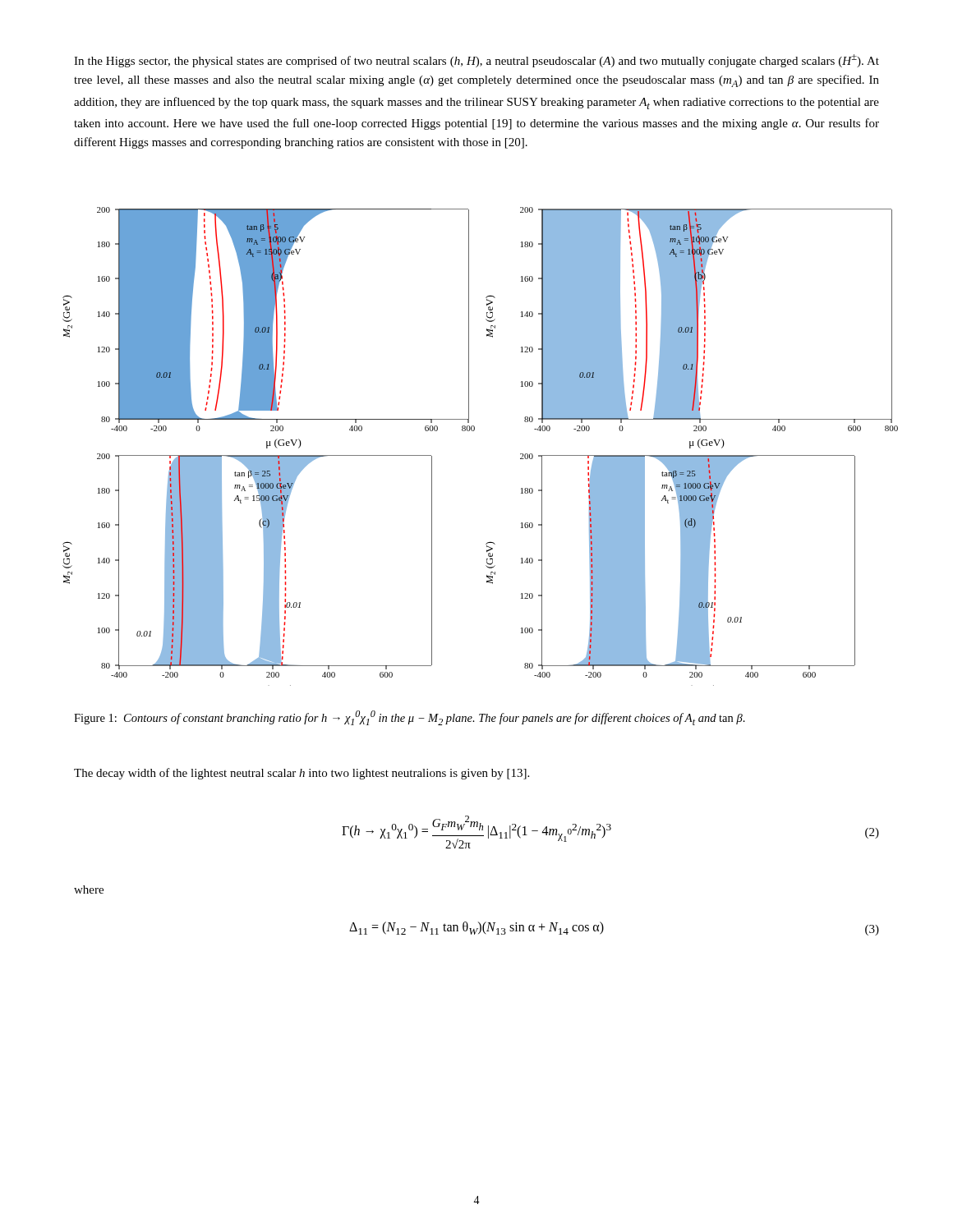This screenshot has width=953, height=1232.
Task: Point to the formula beginning "Γ(h → χ10χ10) = GFmW2mh 2√2π |Δ11|2(1 −"
Action: (476, 832)
